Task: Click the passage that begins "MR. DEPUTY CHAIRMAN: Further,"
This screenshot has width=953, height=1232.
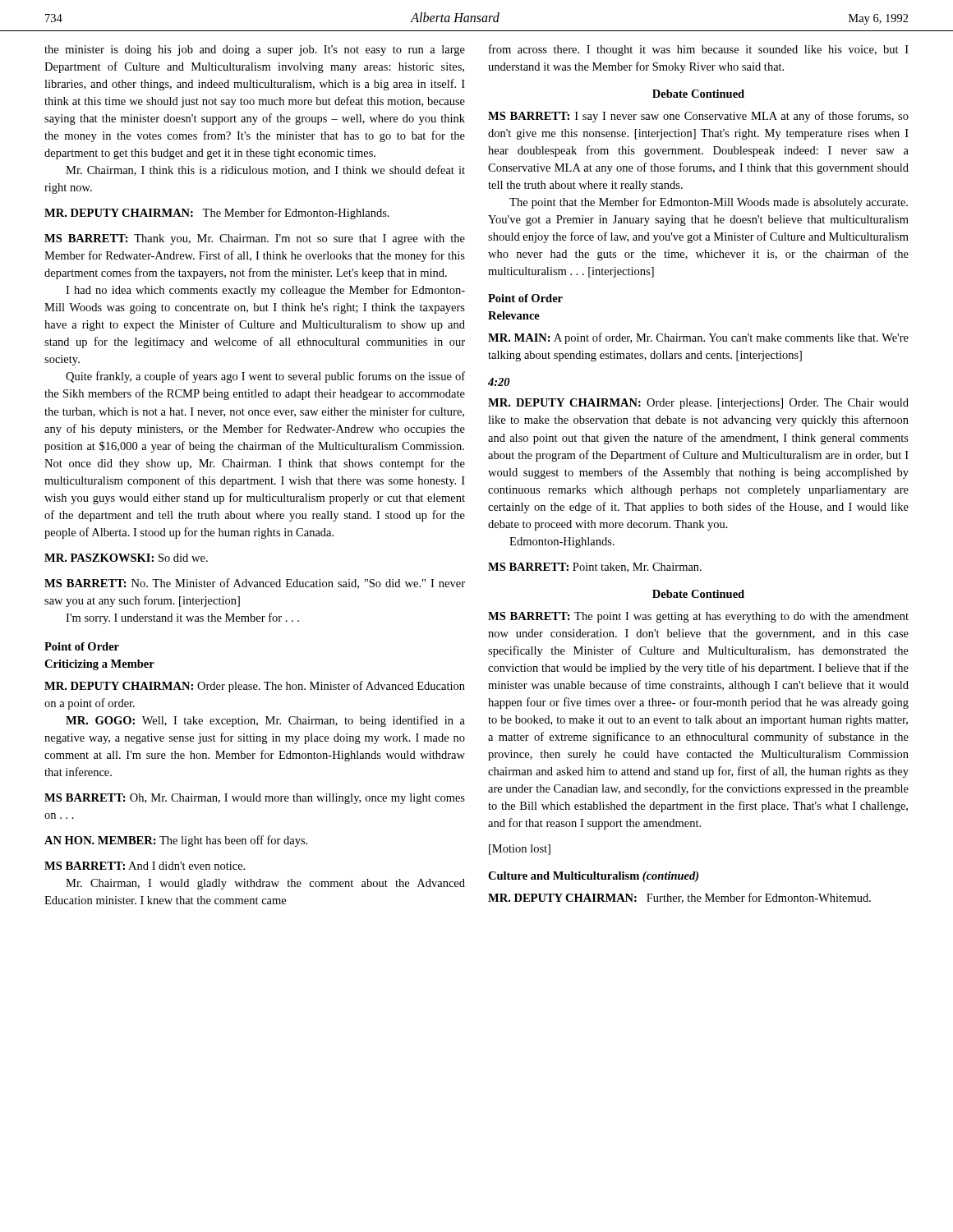Action: point(698,898)
